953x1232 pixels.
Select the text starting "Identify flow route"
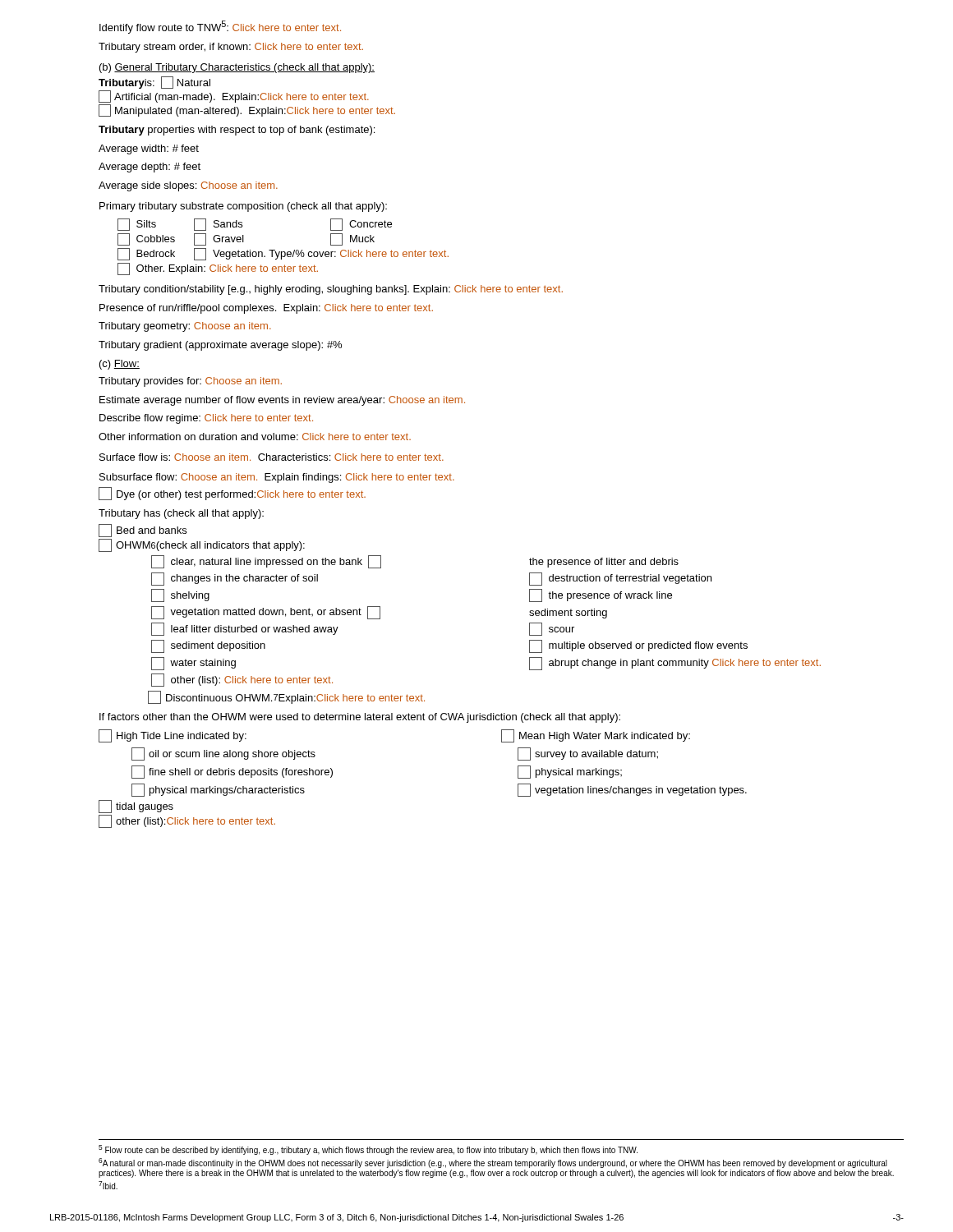[x=220, y=27]
